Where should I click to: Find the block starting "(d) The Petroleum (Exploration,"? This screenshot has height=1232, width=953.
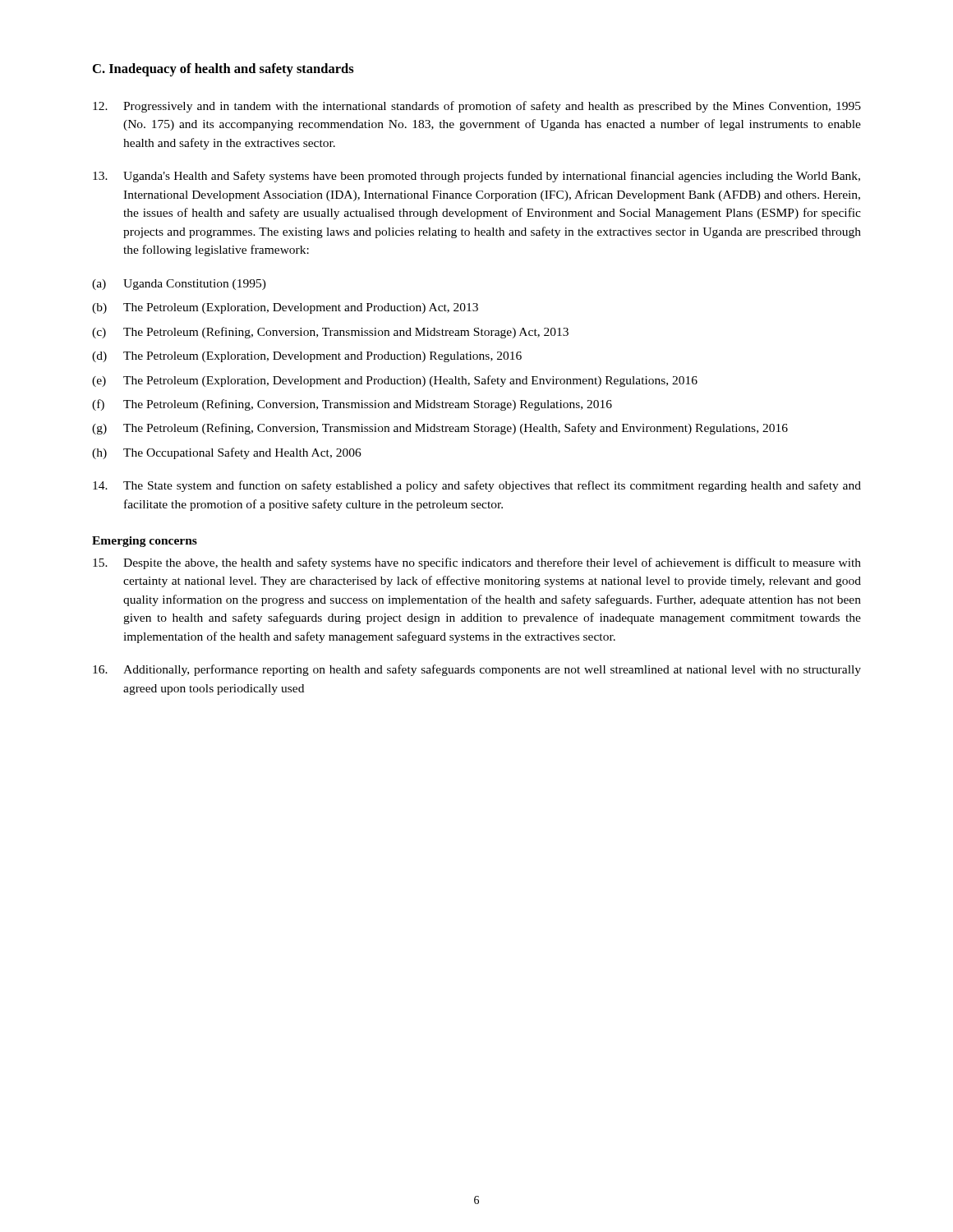click(x=476, y=356)
